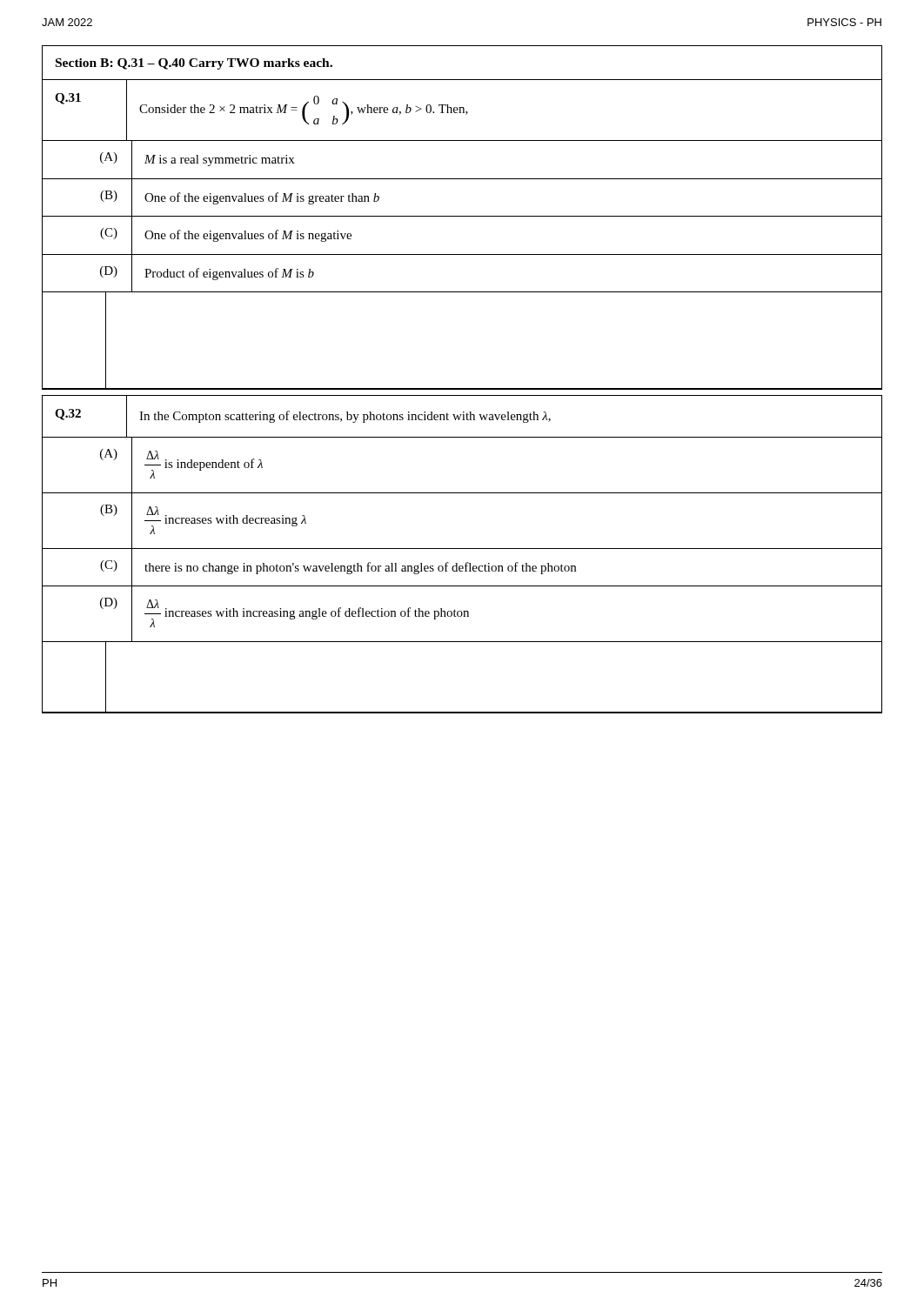Find the block on this page that starts "(B) Δλλ increases with decreasing"
924x1305 pixels.
click(x=462, y=520)
